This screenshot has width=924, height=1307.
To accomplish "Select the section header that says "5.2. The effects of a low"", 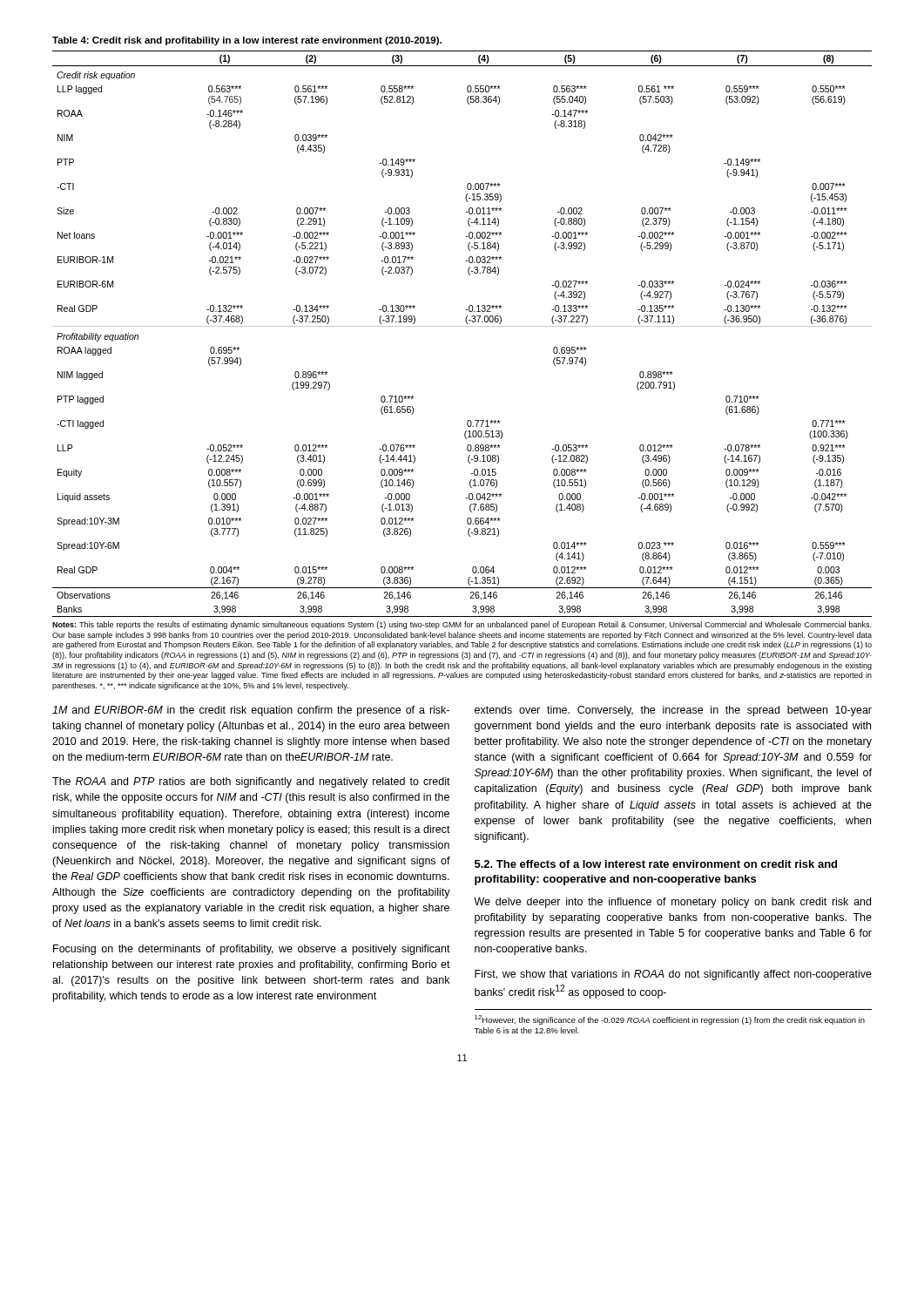I will (x=656, y=872).
